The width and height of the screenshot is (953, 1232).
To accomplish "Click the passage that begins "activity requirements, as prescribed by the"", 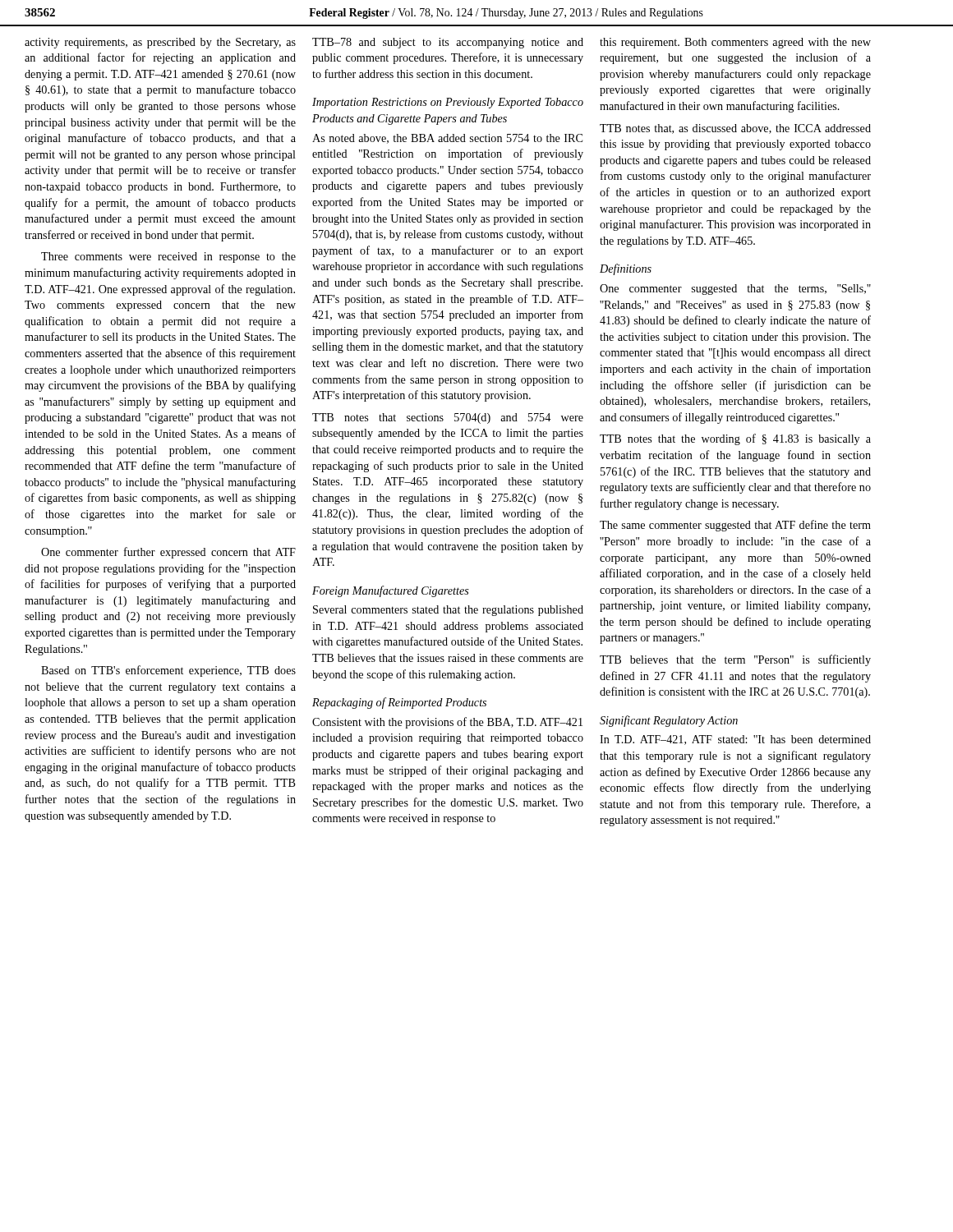I will [160, 429].
